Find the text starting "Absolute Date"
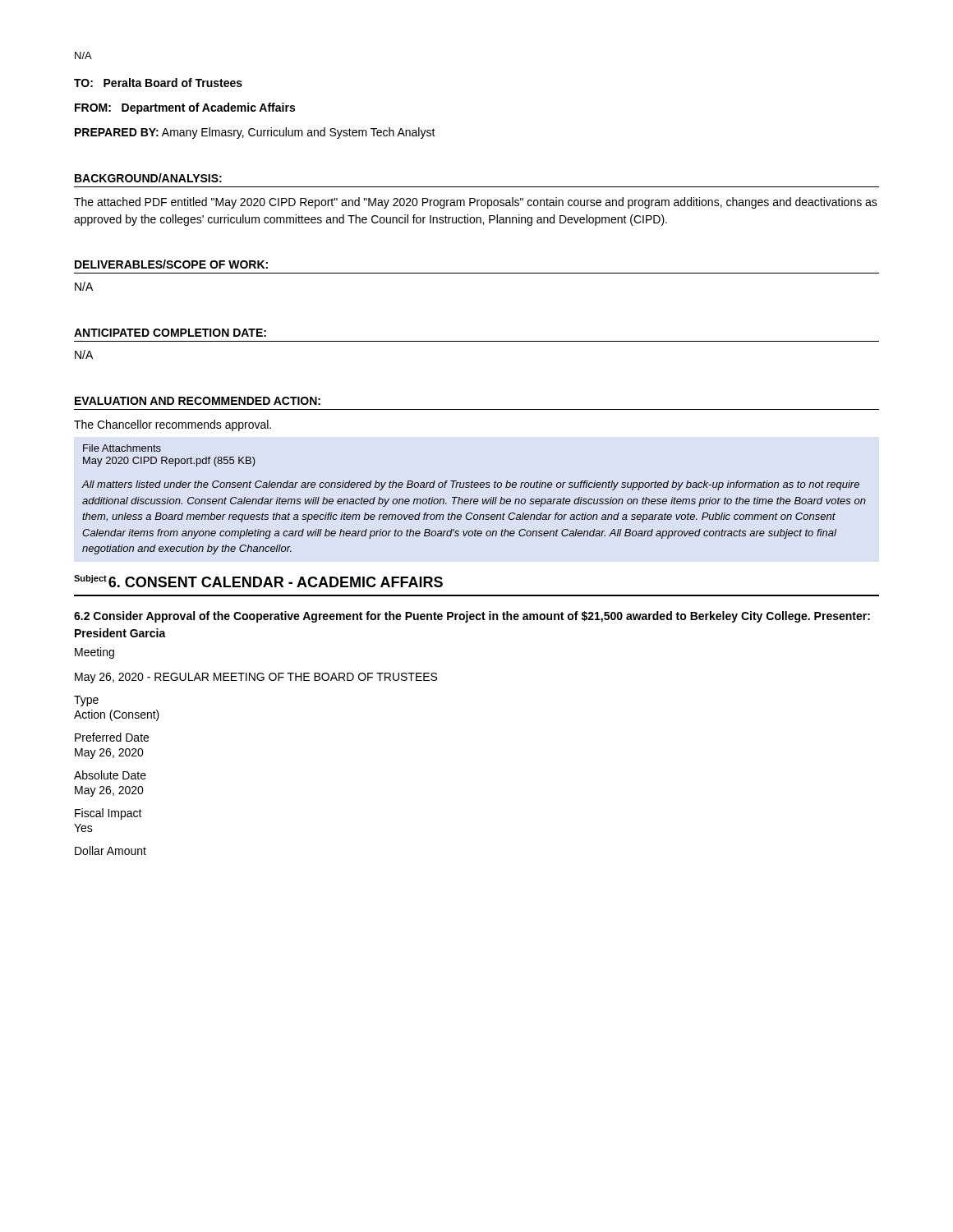Image resolution: width=953 pixels, height=1232 pixels. 110,775
